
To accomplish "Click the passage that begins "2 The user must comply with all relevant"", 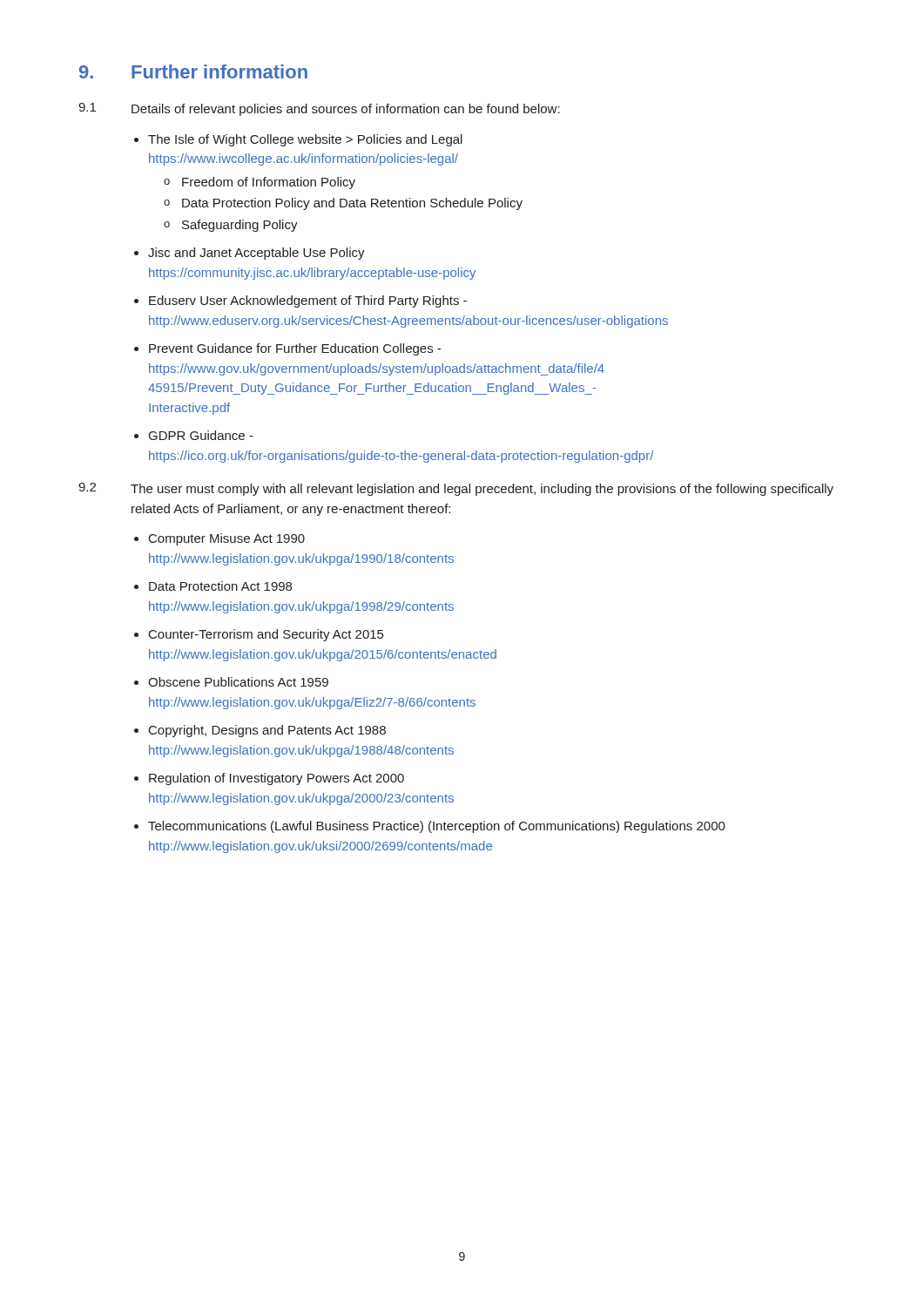I will [462, 499].
